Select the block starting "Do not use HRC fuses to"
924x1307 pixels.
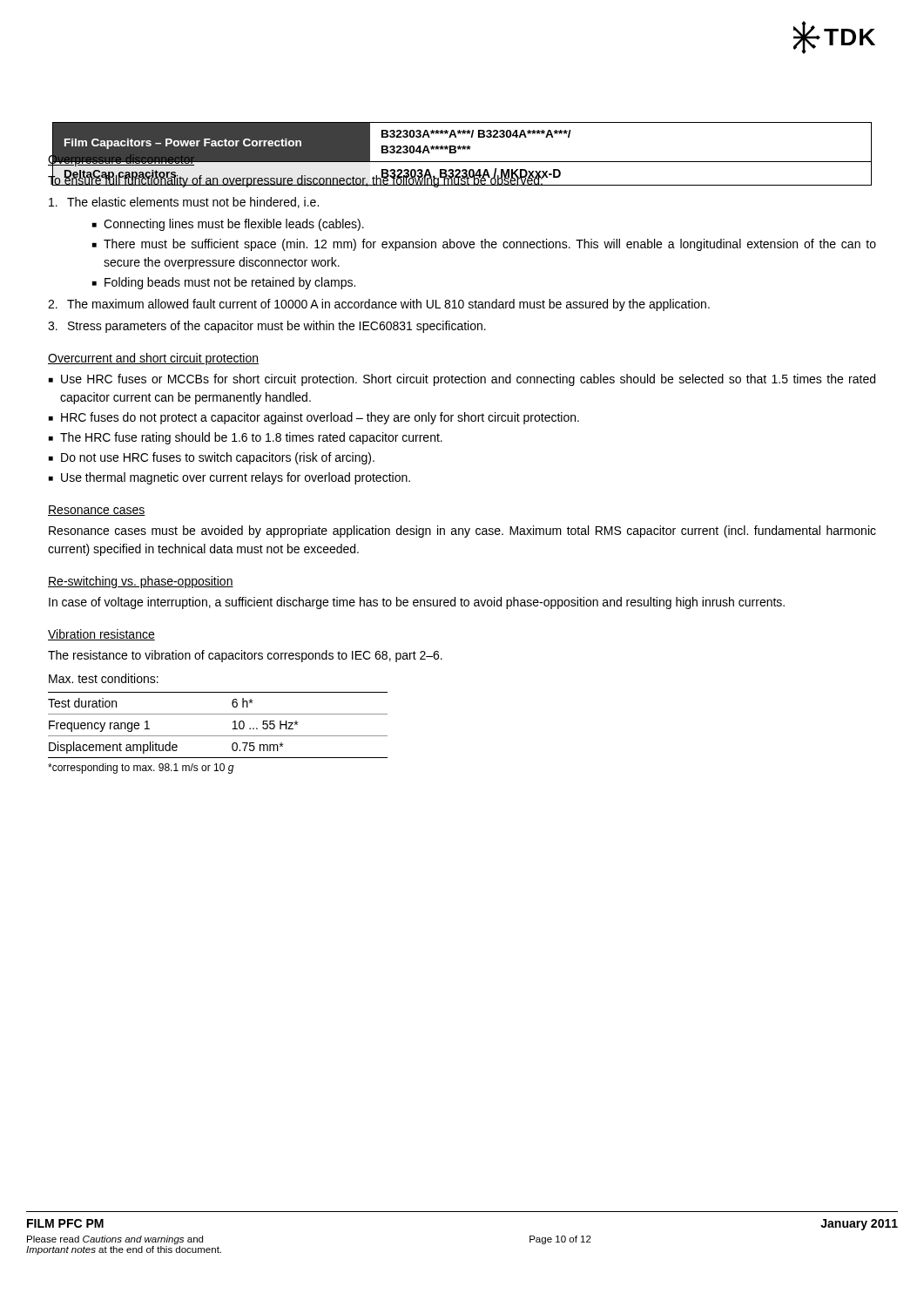[218, 457]
